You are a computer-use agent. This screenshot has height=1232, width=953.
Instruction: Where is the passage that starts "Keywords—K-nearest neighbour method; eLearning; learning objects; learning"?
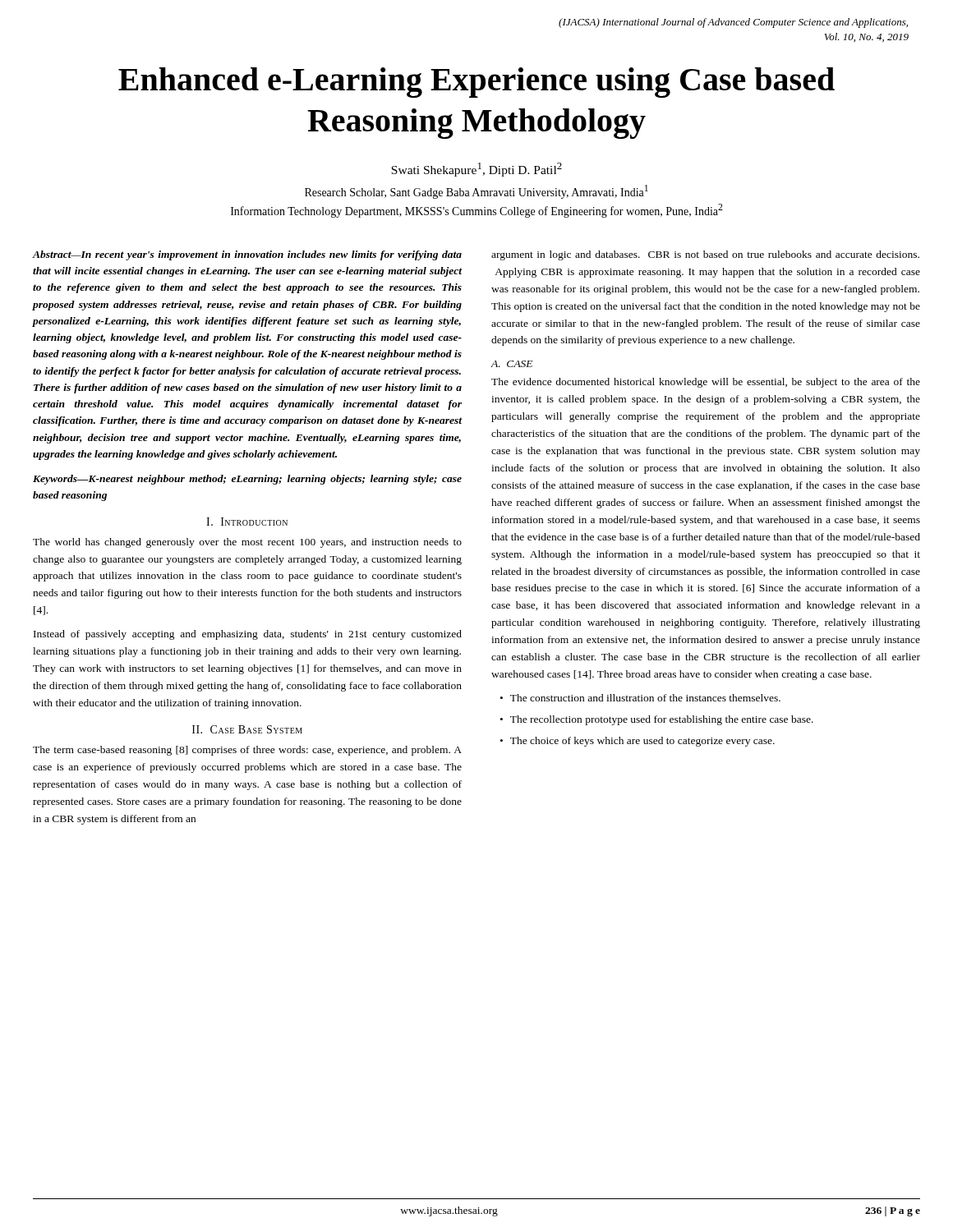[247, 487]
